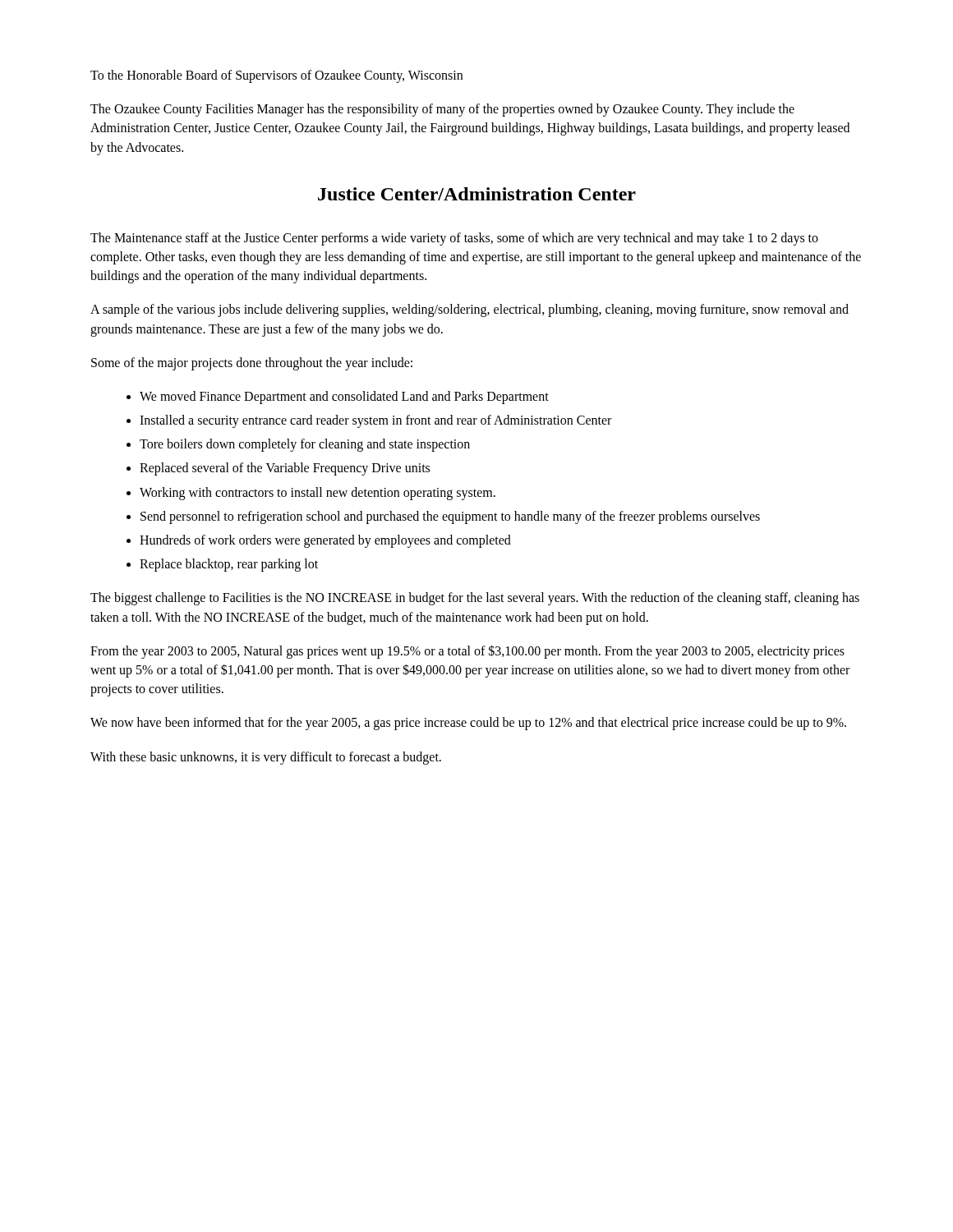Screen dimensions: 1232x953
Task: Where is the passage that starts "Some of the major projects done throughout the"?
Action: point(252,362)
